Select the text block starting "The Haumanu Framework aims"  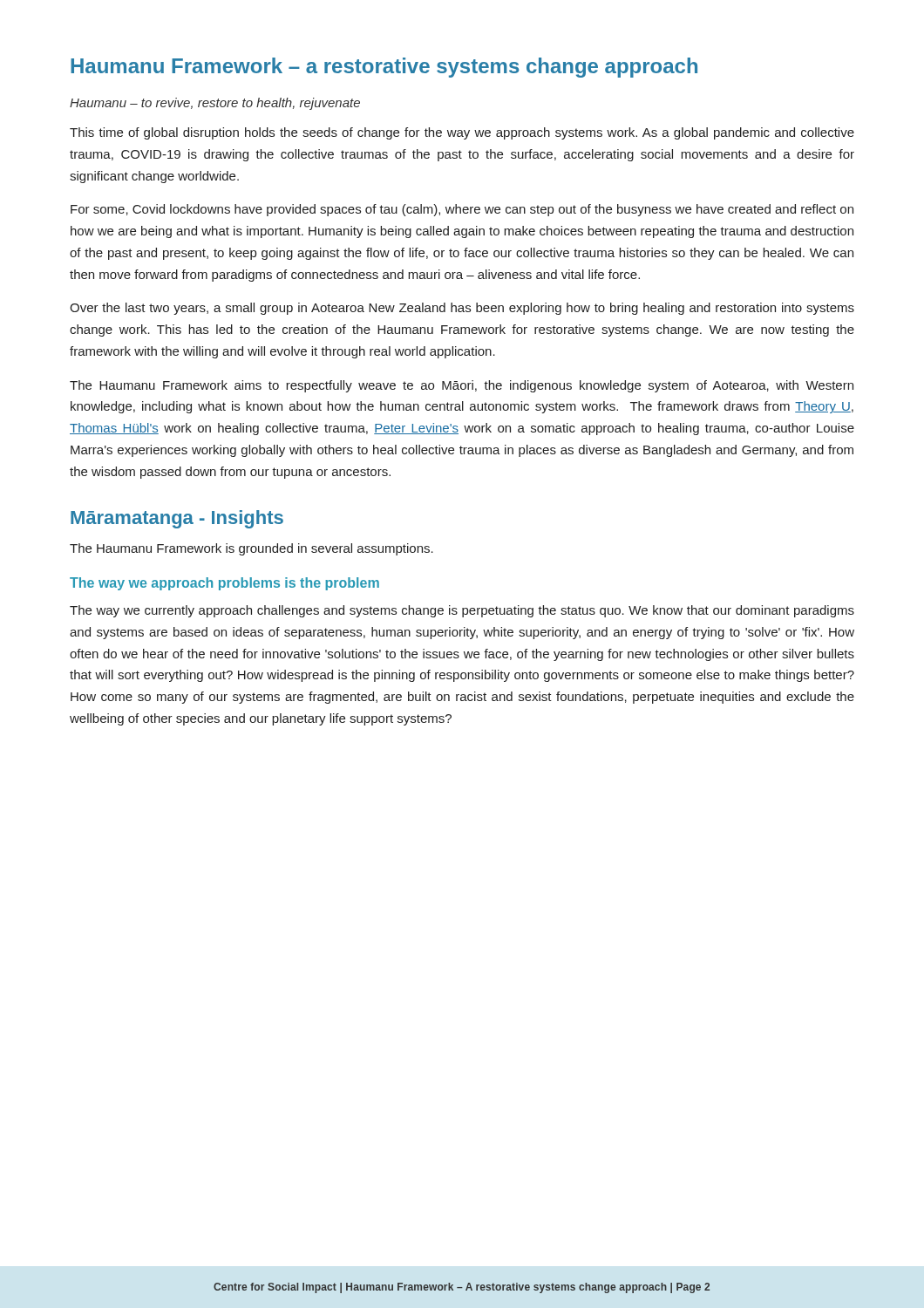tap(462, 429)
